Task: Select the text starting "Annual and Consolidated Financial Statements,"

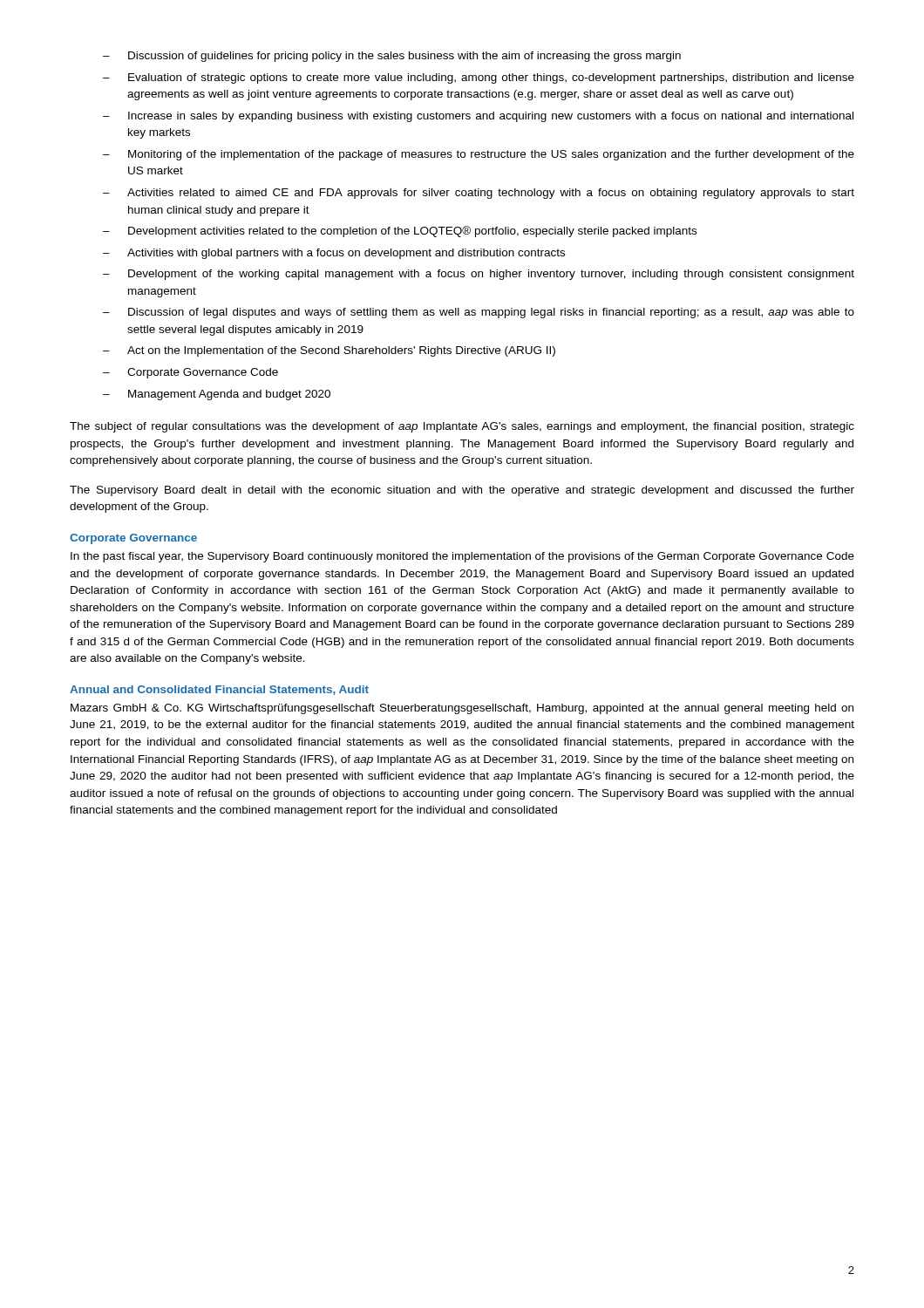Action: [219, 689]
